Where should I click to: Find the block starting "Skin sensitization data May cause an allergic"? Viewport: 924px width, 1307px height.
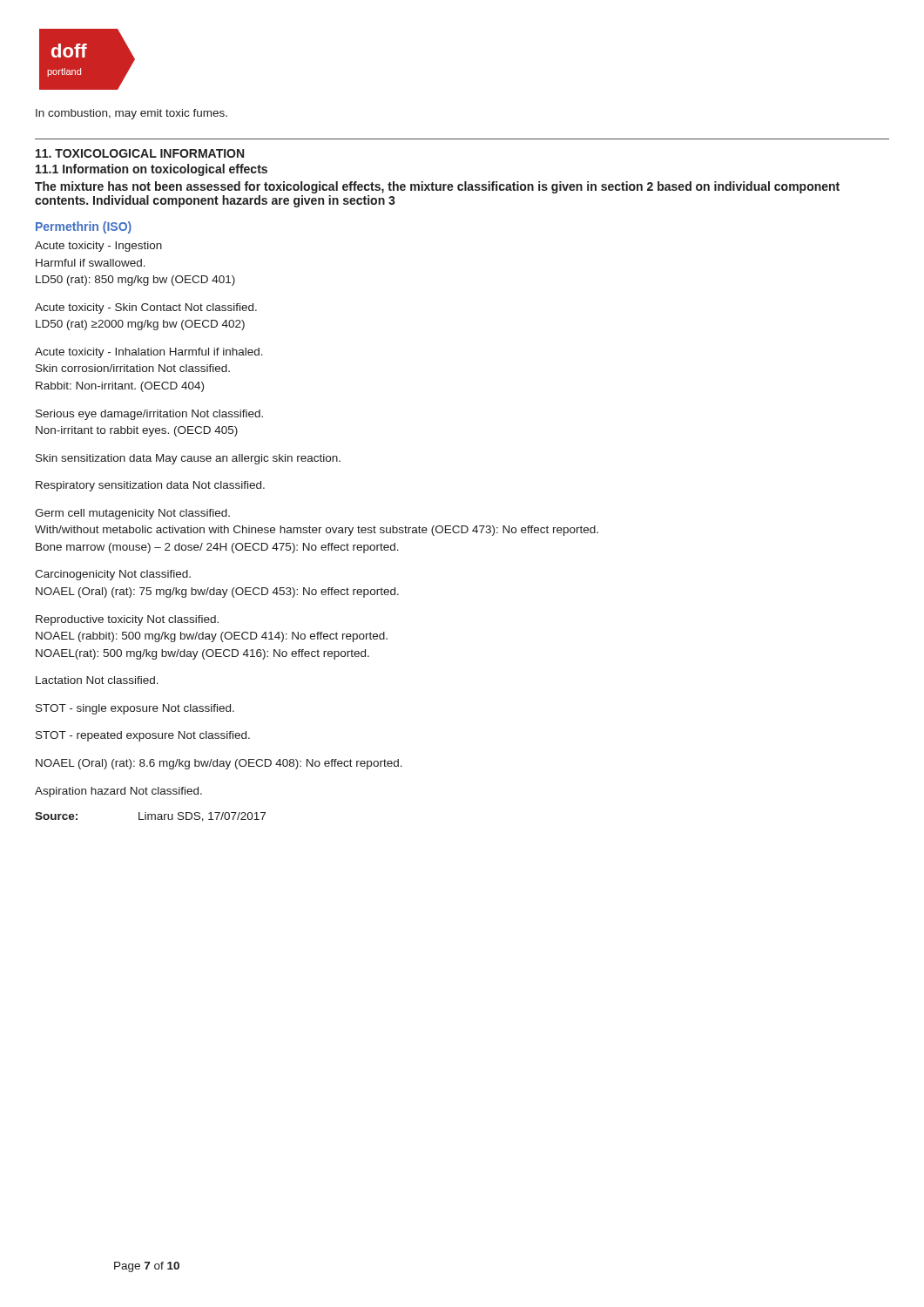188,458
